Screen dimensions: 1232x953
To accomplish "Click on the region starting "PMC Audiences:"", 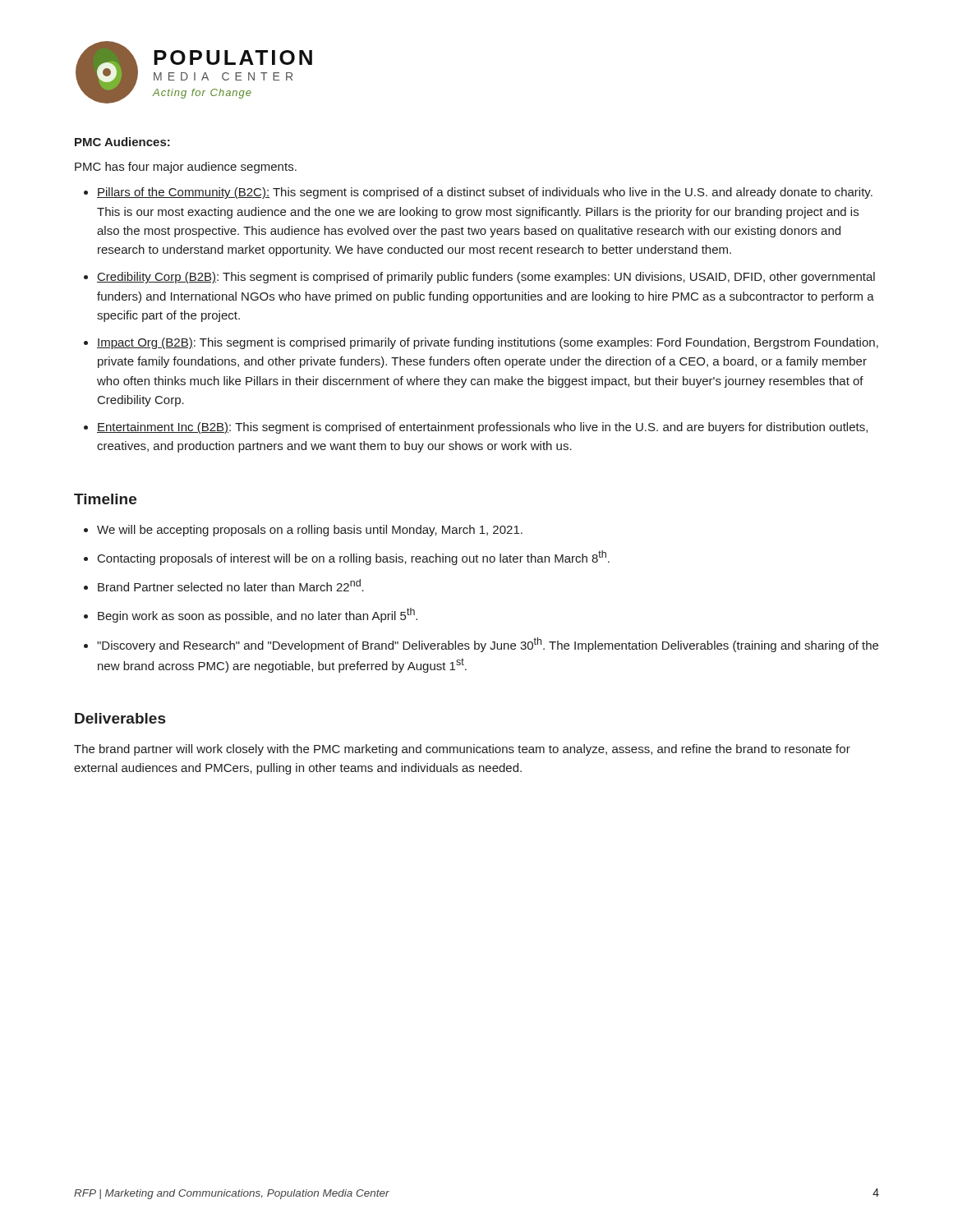I will tap(122, 142).
